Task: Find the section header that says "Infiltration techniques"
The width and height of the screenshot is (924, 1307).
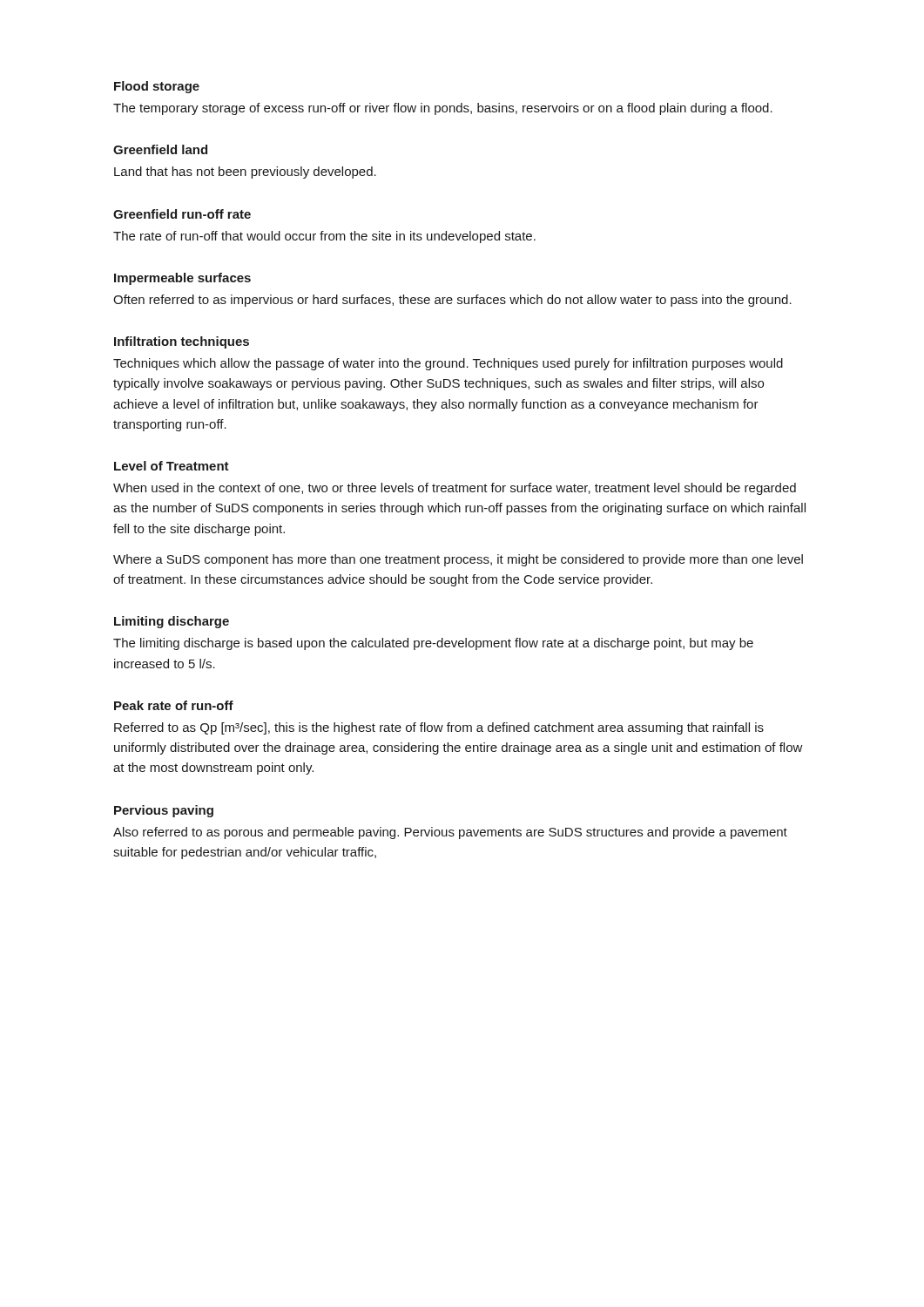Action: (x=181, y=341)
